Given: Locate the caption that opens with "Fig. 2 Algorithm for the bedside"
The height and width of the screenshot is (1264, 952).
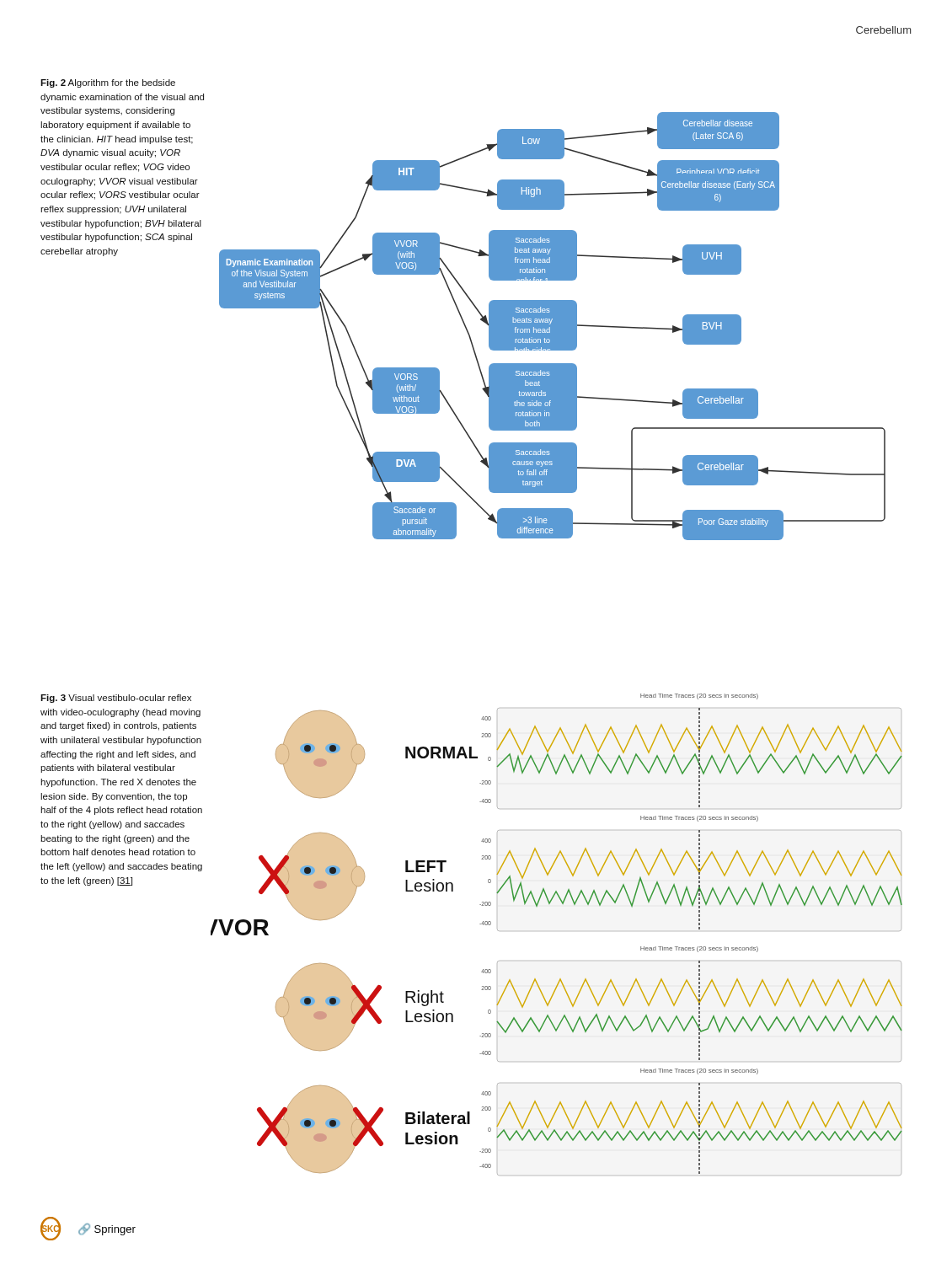Looking at the screenshot, I should point(123,167).
